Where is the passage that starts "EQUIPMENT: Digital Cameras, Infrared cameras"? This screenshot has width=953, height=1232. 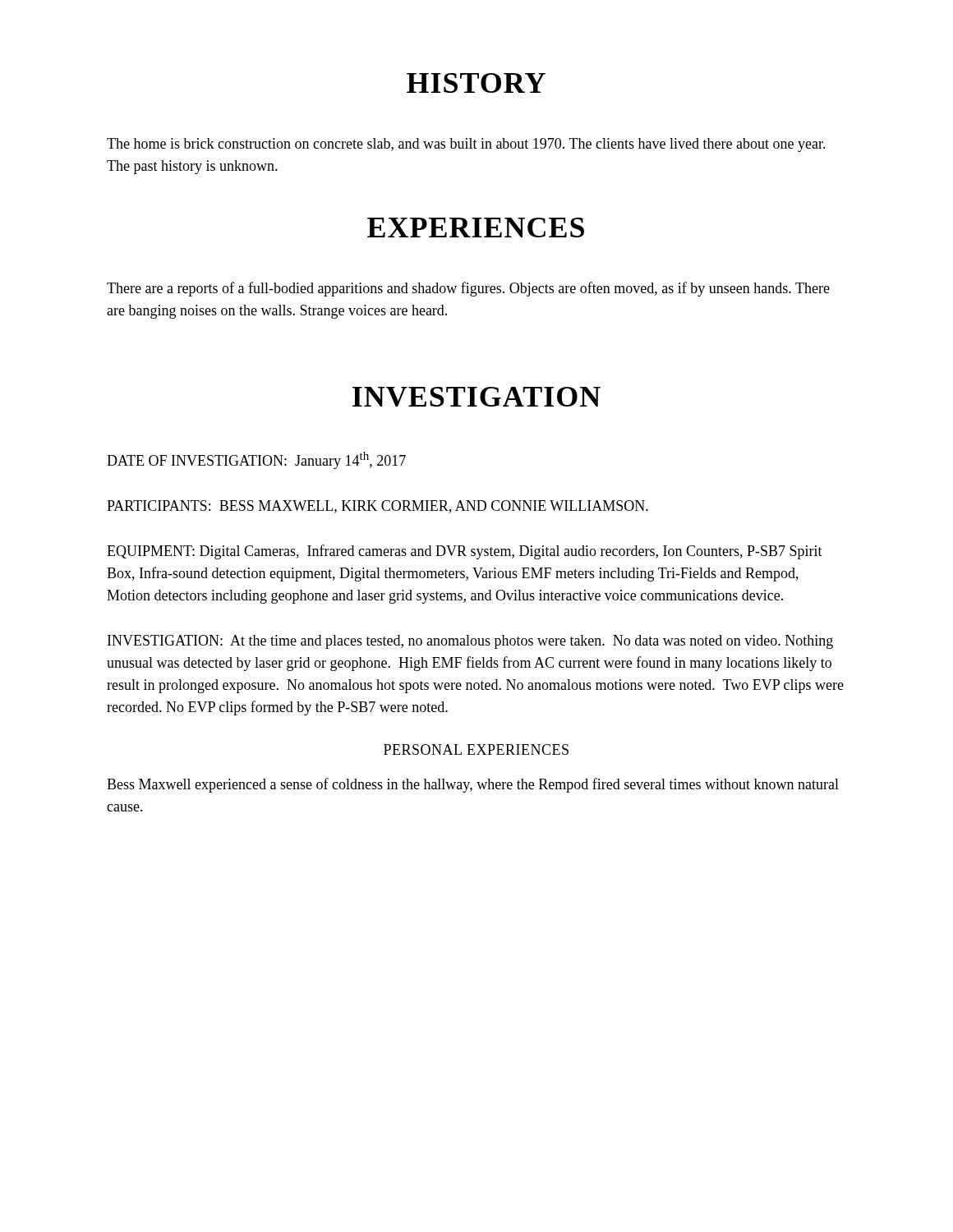pos(464,573)
